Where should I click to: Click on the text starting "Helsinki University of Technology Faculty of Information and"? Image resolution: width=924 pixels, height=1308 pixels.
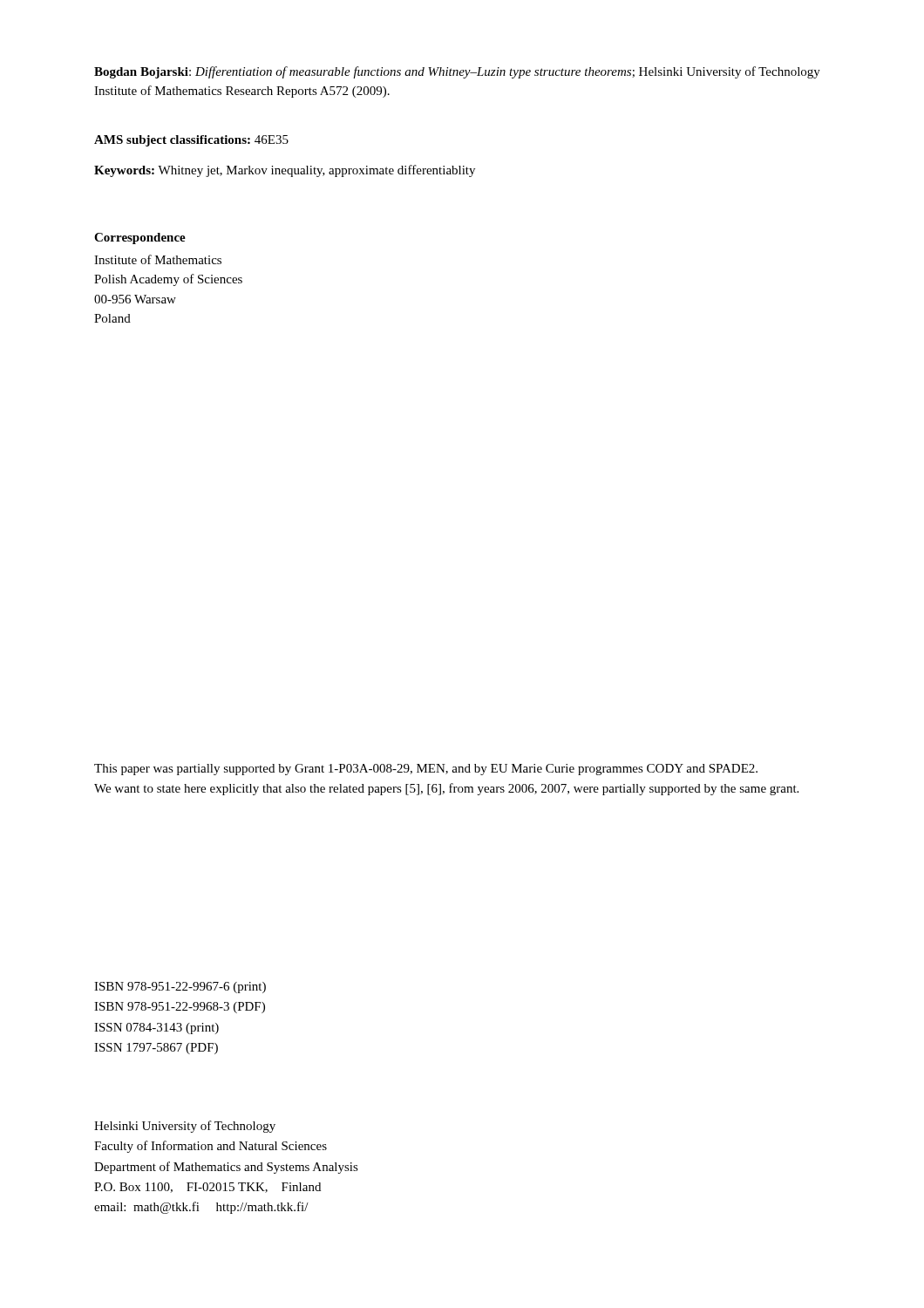click(x=226, y=1166)
